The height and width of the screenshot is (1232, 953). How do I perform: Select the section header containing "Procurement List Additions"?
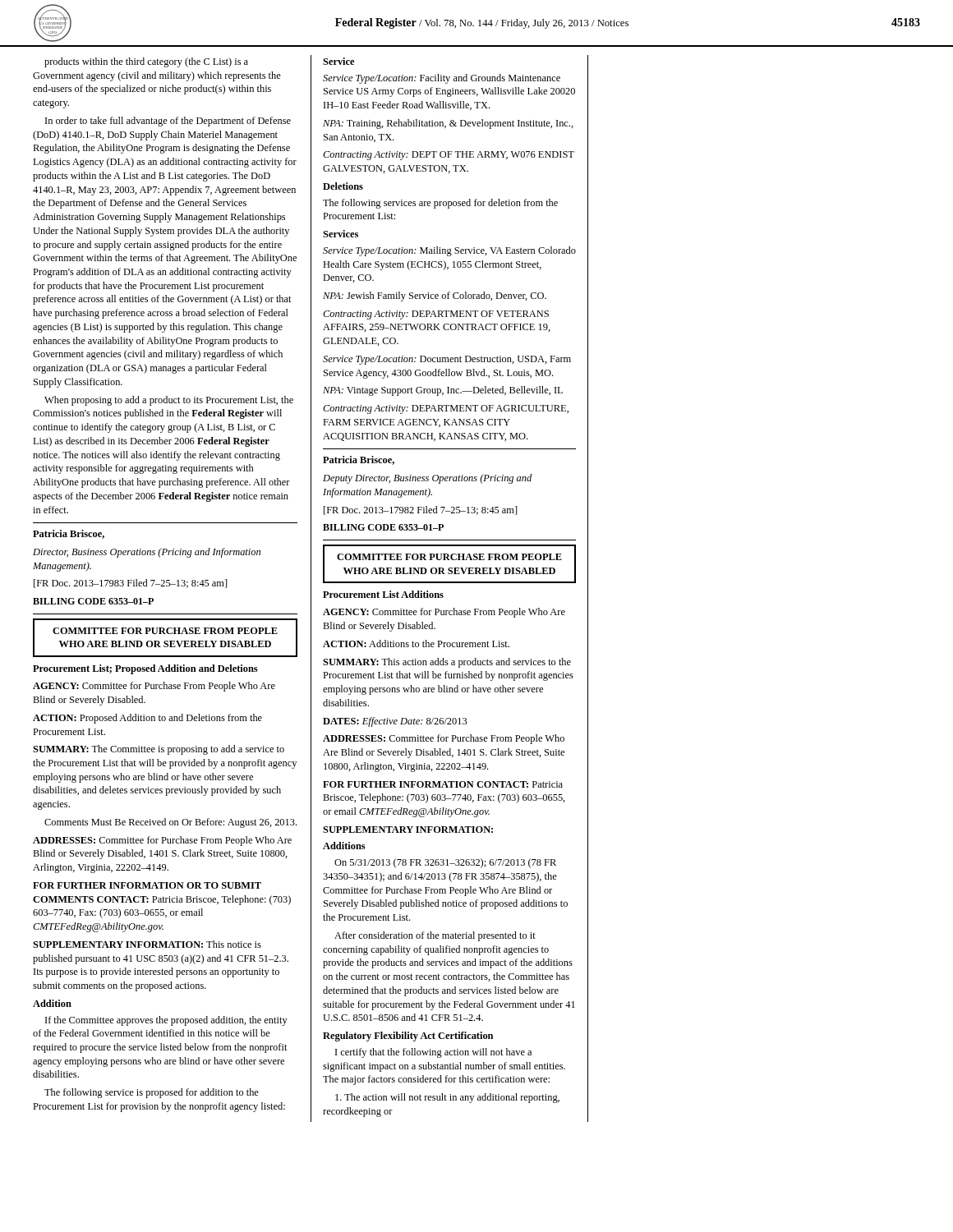click(x=449, y=595)
